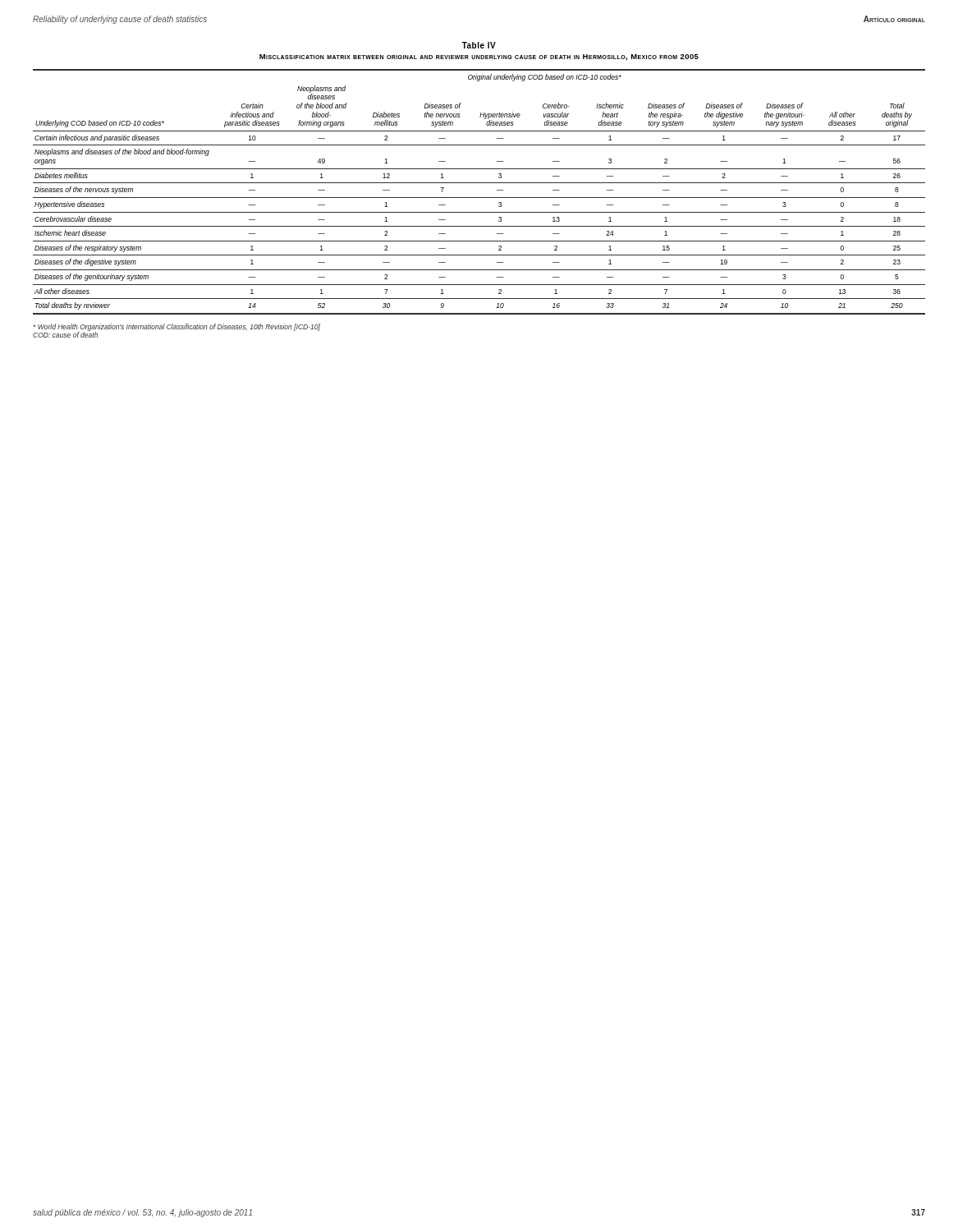Select the block starting "World Health Organization's International Classification of Diseases,"
This screenshot has width=958, height=1232.
pos(176,331)
